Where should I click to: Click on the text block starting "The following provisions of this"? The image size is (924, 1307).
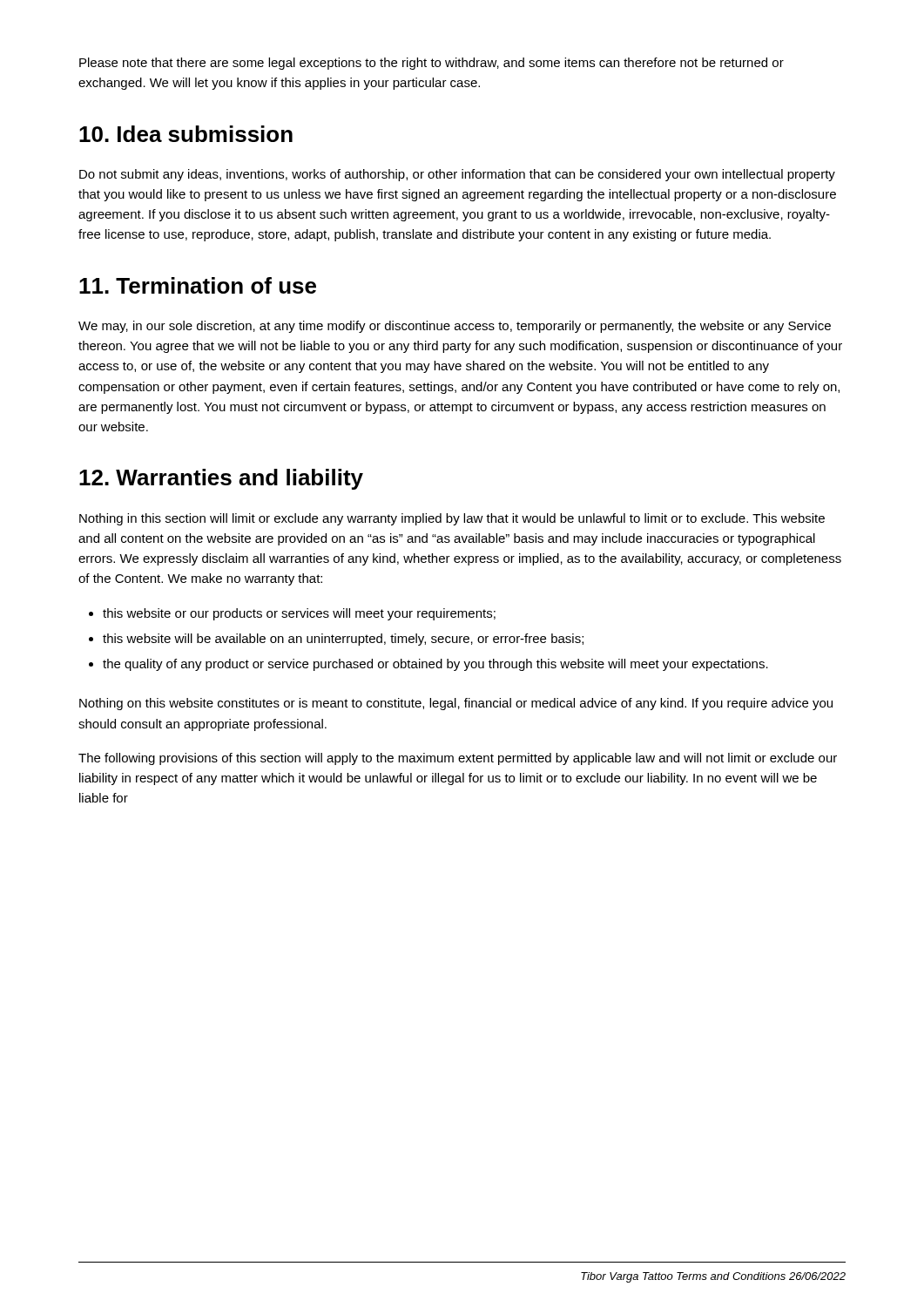click(x=458, y=778)
